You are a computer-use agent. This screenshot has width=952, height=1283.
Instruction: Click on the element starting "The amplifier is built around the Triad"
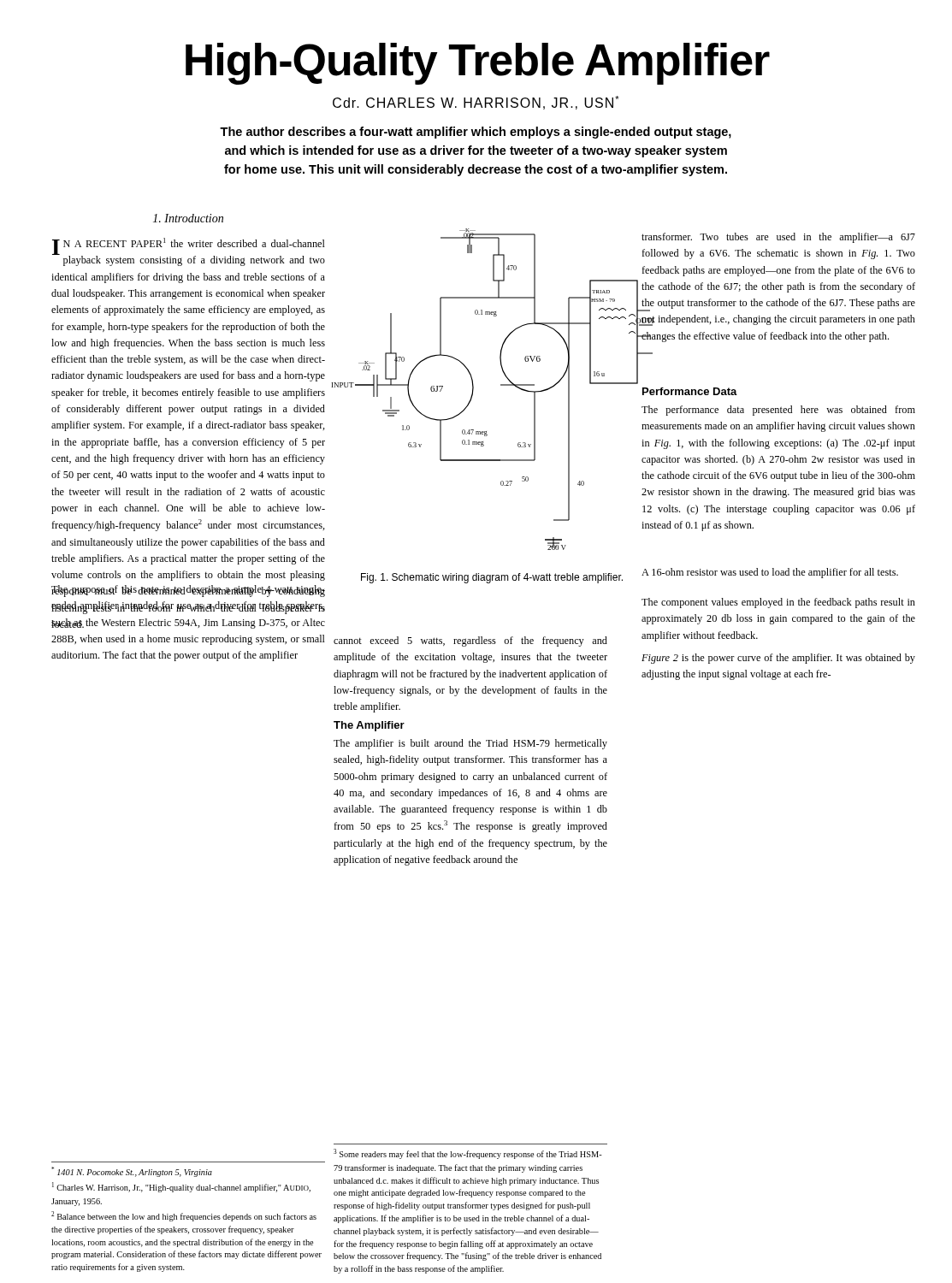[470, 802]
